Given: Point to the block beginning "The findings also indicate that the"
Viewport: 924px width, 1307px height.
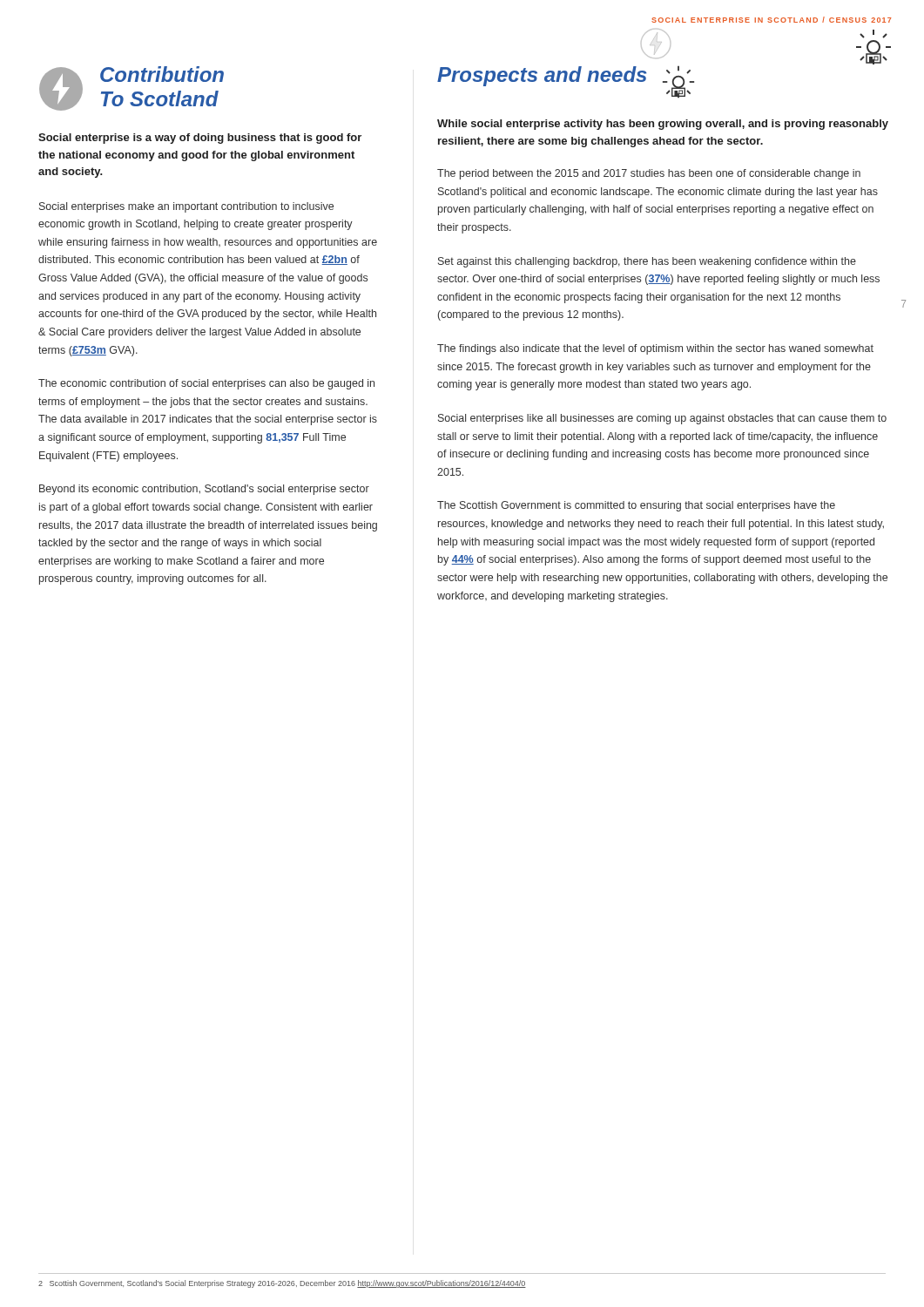Looking at the screenshot, I should 655,366.
